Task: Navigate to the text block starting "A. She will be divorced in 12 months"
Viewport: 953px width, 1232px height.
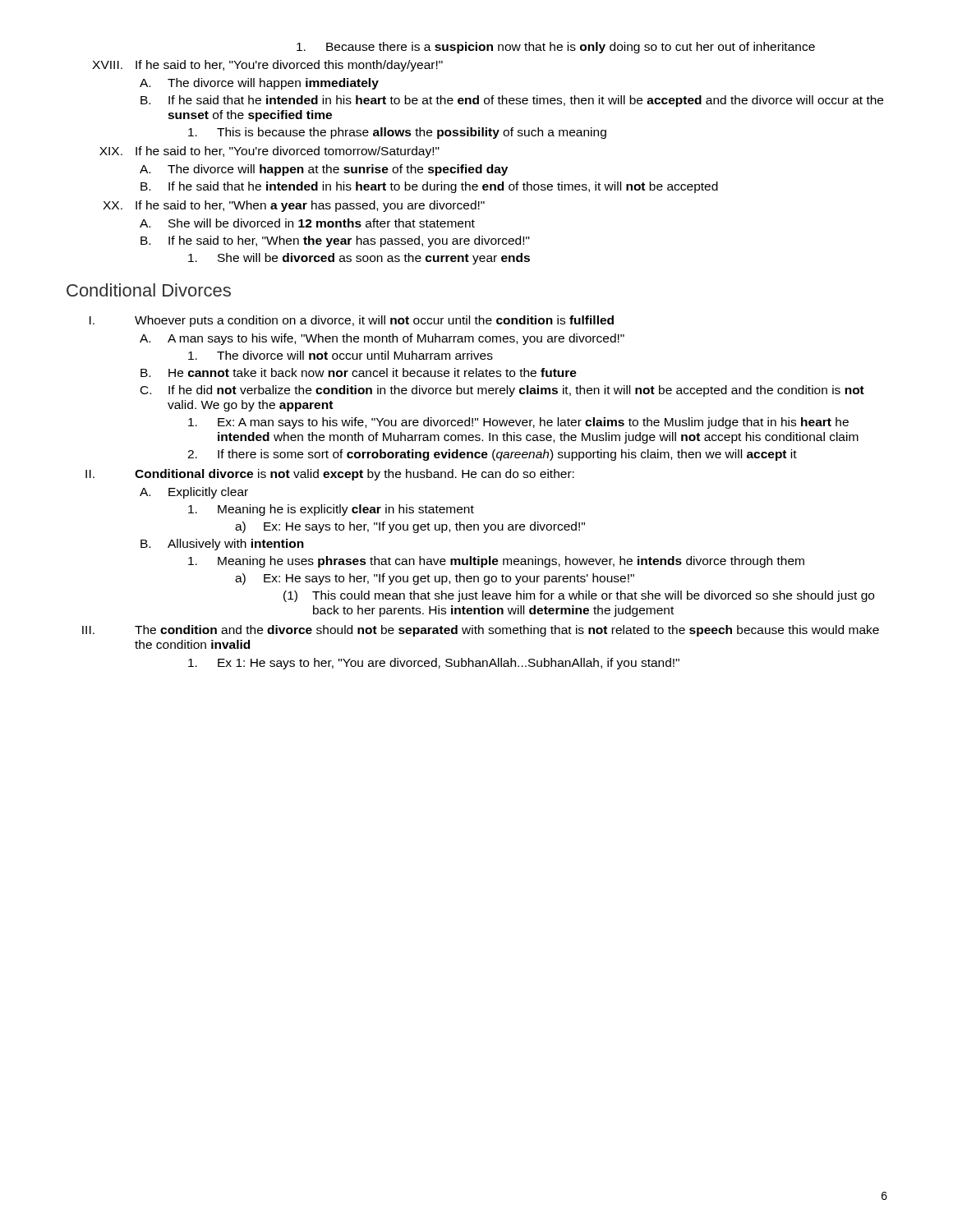Action: pos(307,223)
